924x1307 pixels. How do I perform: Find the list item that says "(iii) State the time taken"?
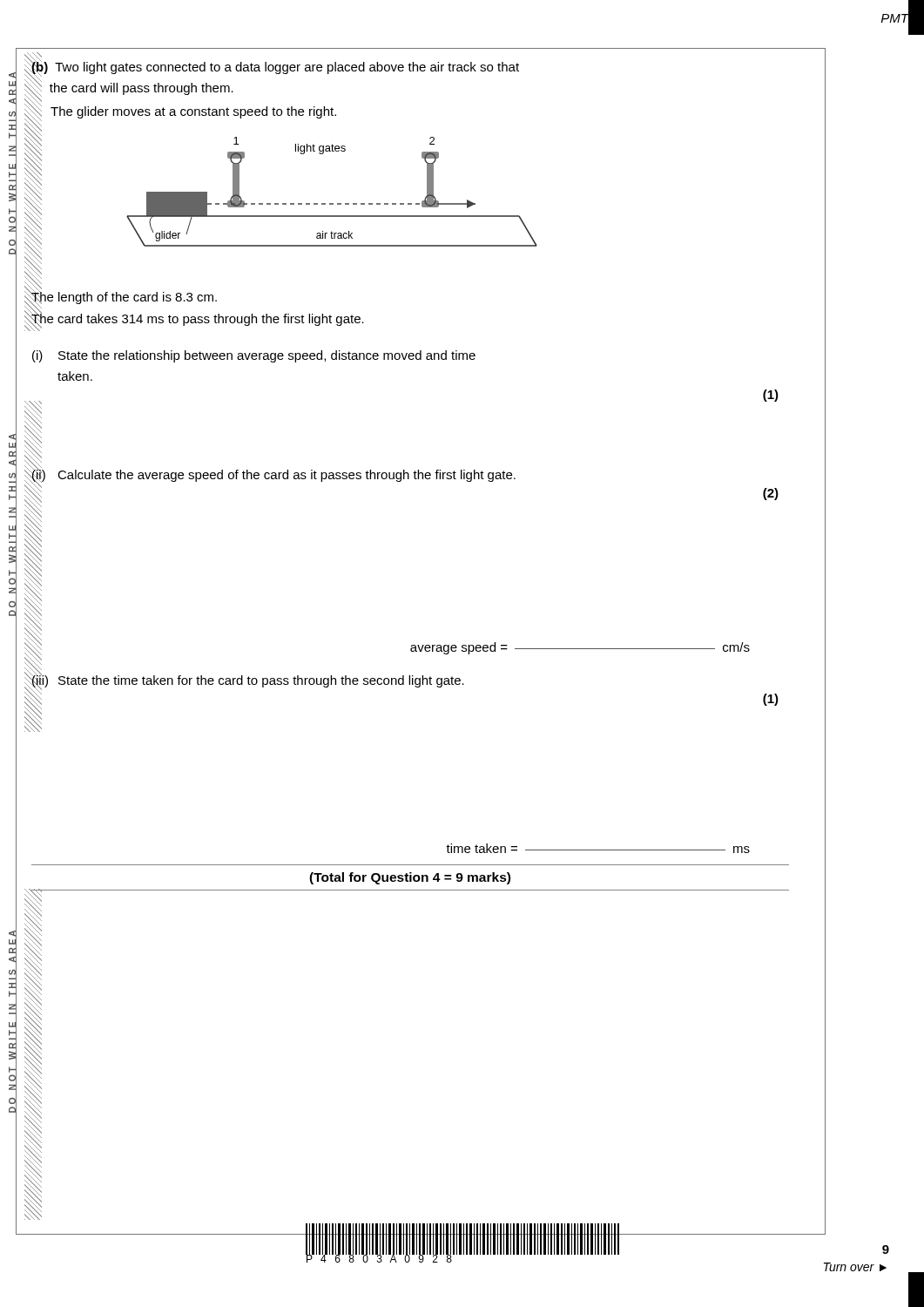pyautogui.click(x=248, y=681)
